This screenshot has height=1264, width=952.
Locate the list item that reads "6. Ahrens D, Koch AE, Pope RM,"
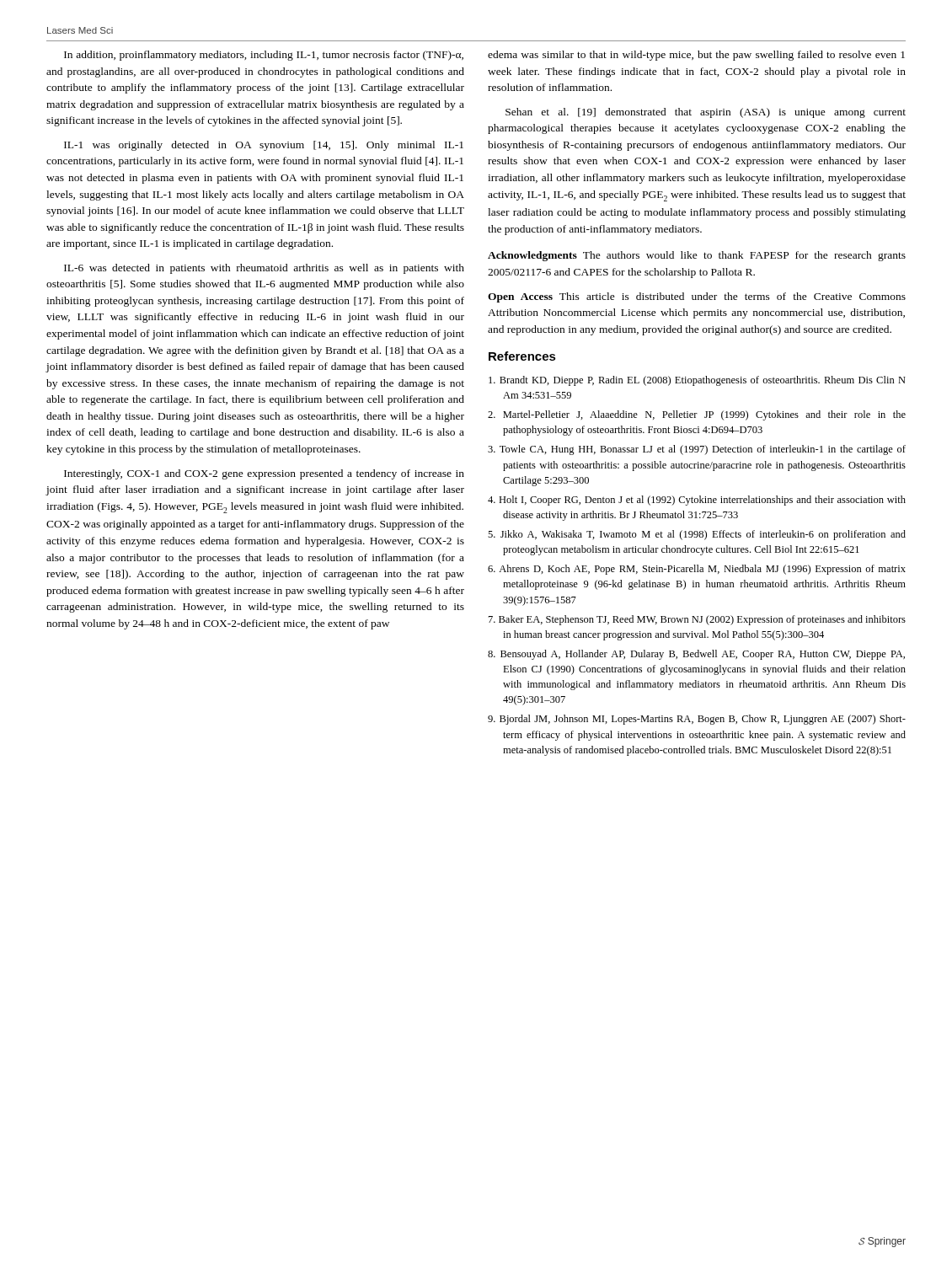tap(697, 584)
